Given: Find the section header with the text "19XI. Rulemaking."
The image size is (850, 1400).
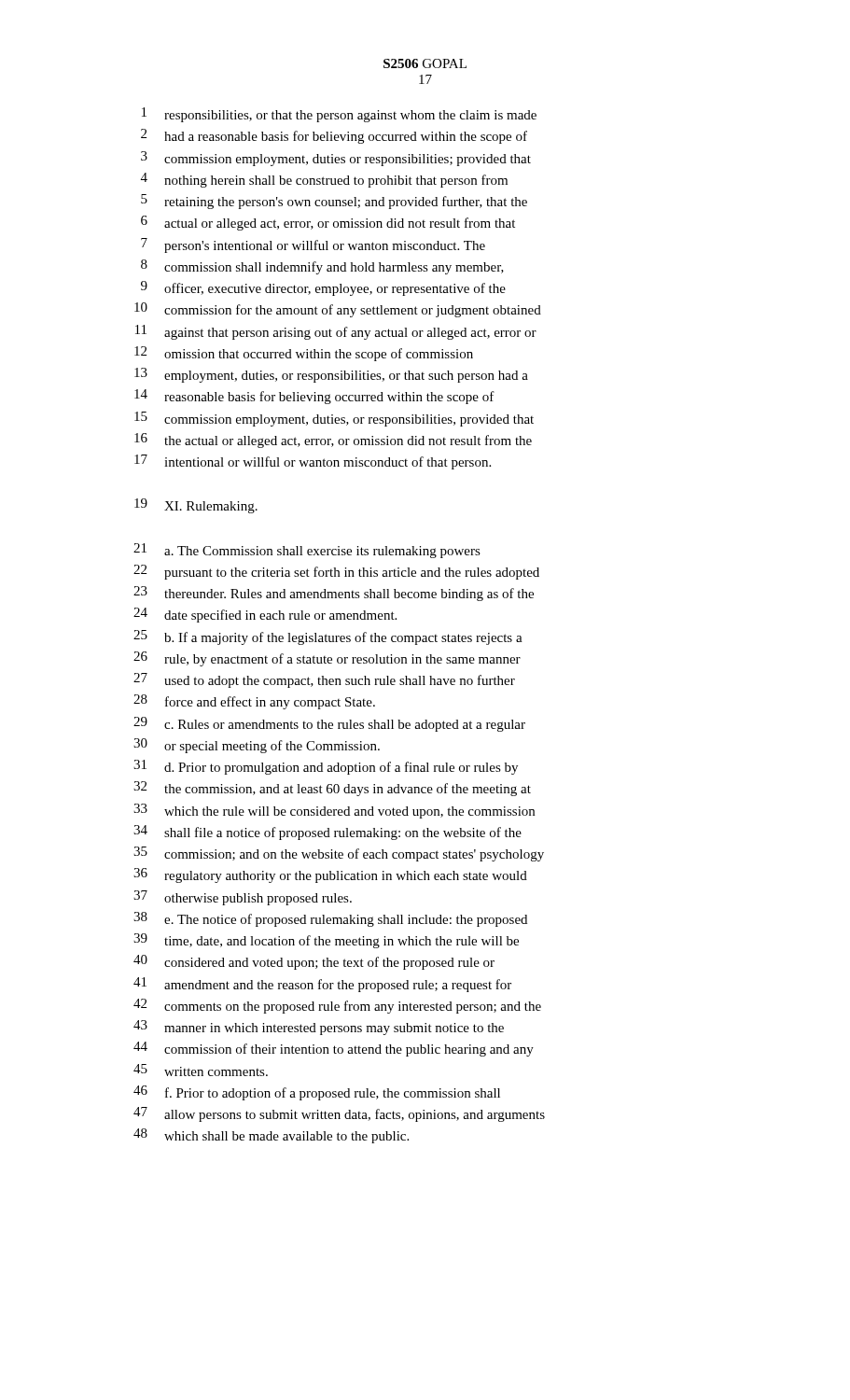Looking at the screenshot, I should [x=196, y=506].
